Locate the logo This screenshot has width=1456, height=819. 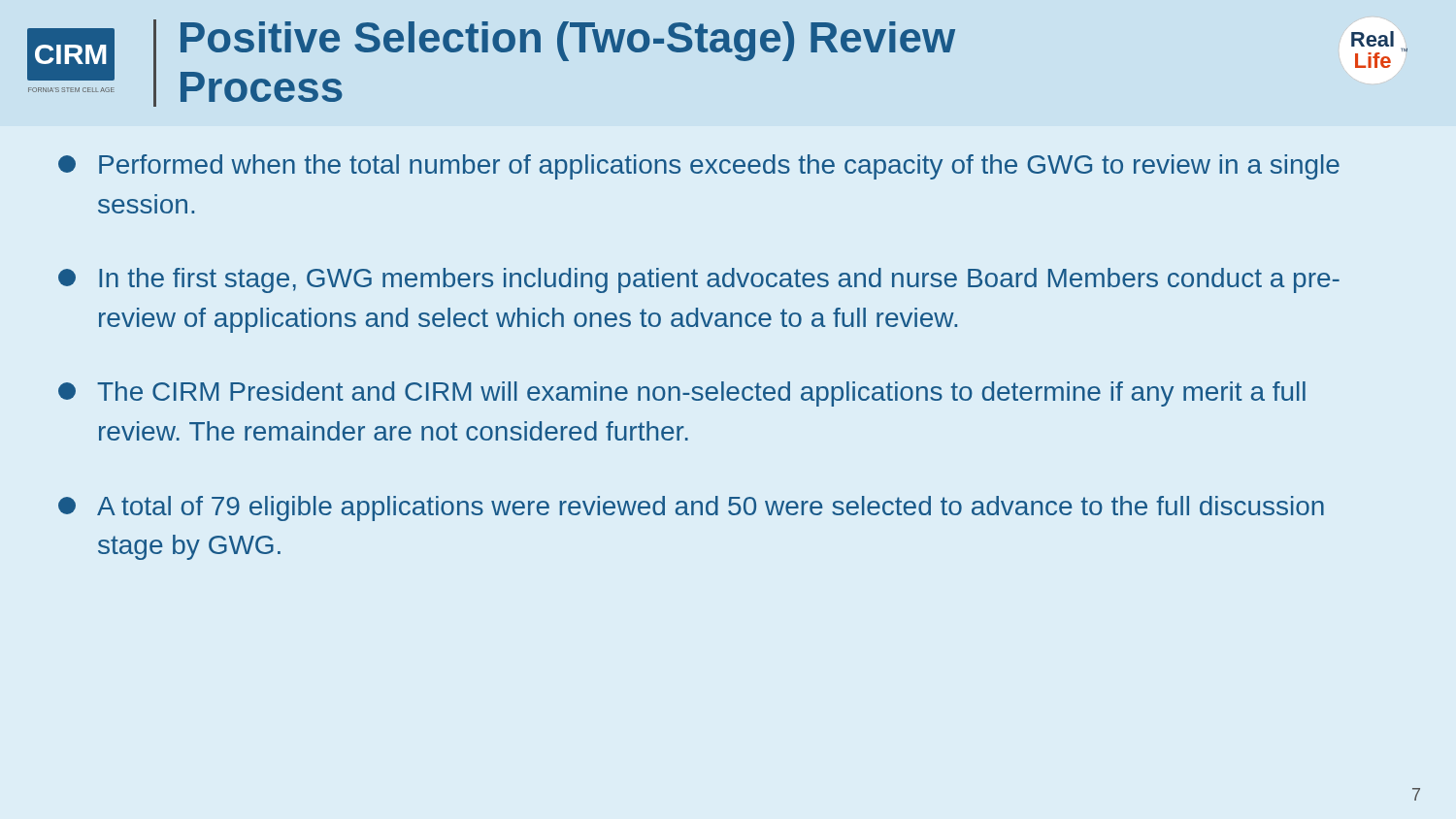point(1372,59)
